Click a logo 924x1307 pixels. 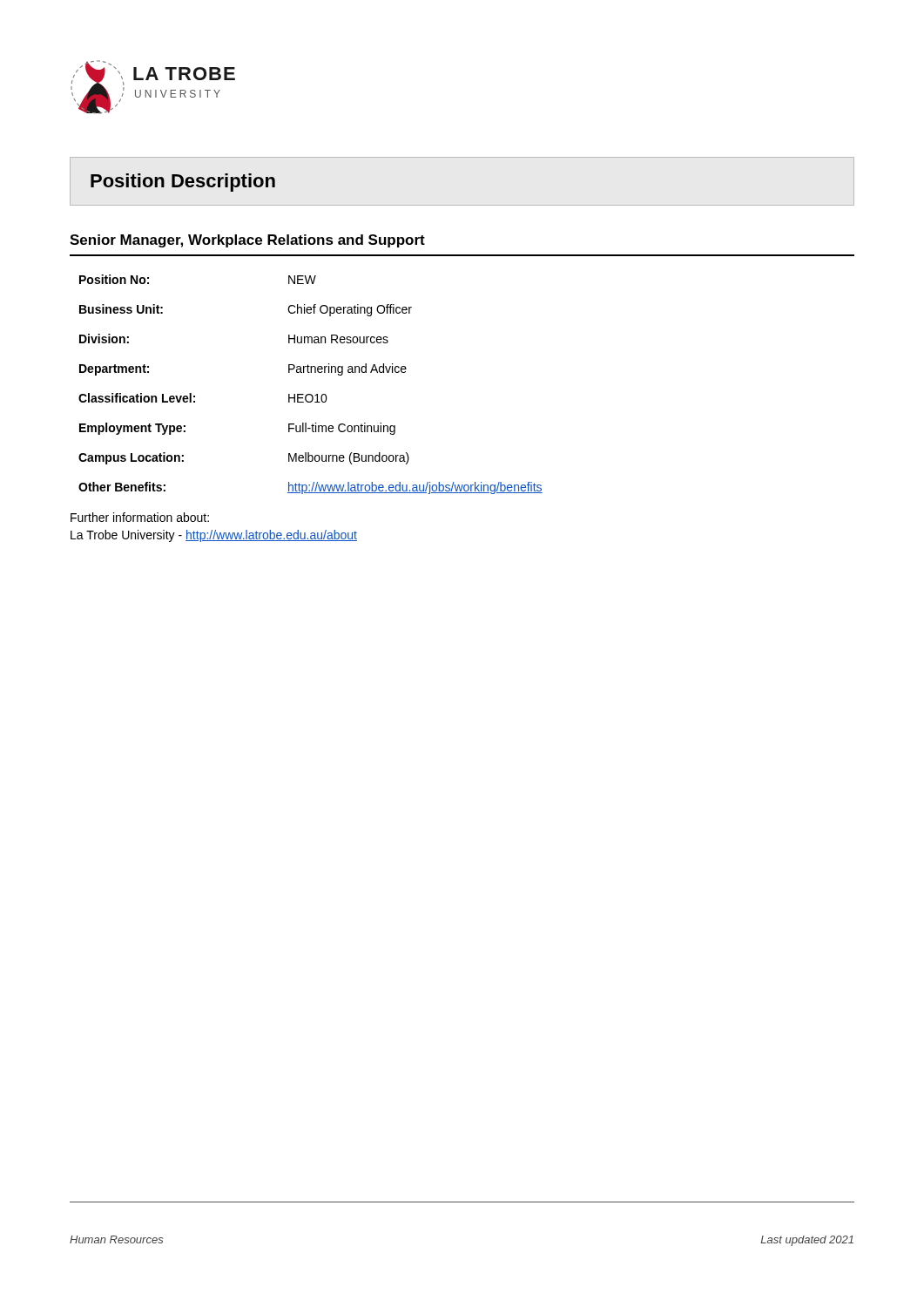tap(462, 87)
